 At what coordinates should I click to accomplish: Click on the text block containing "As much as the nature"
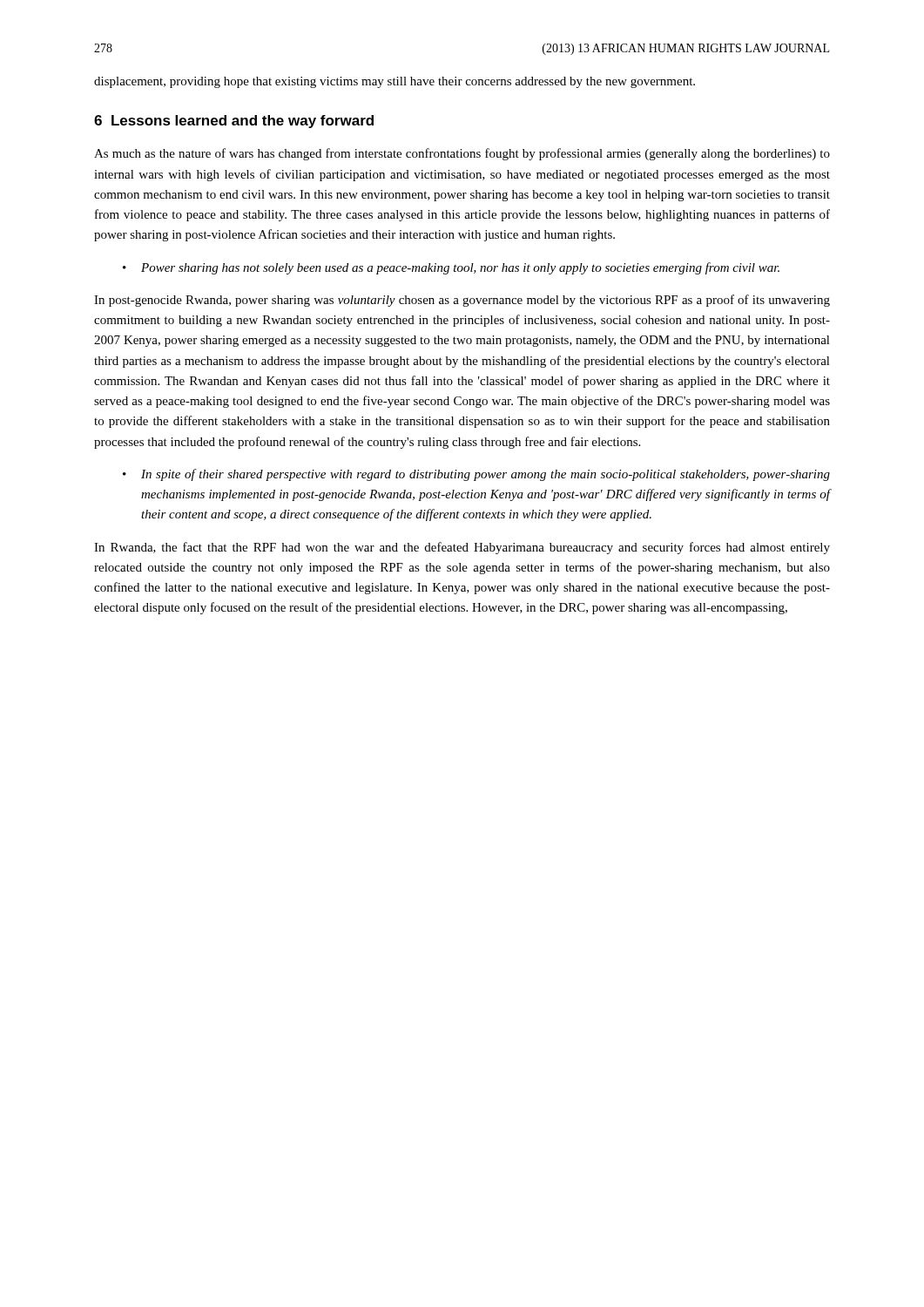coord(462,194)
